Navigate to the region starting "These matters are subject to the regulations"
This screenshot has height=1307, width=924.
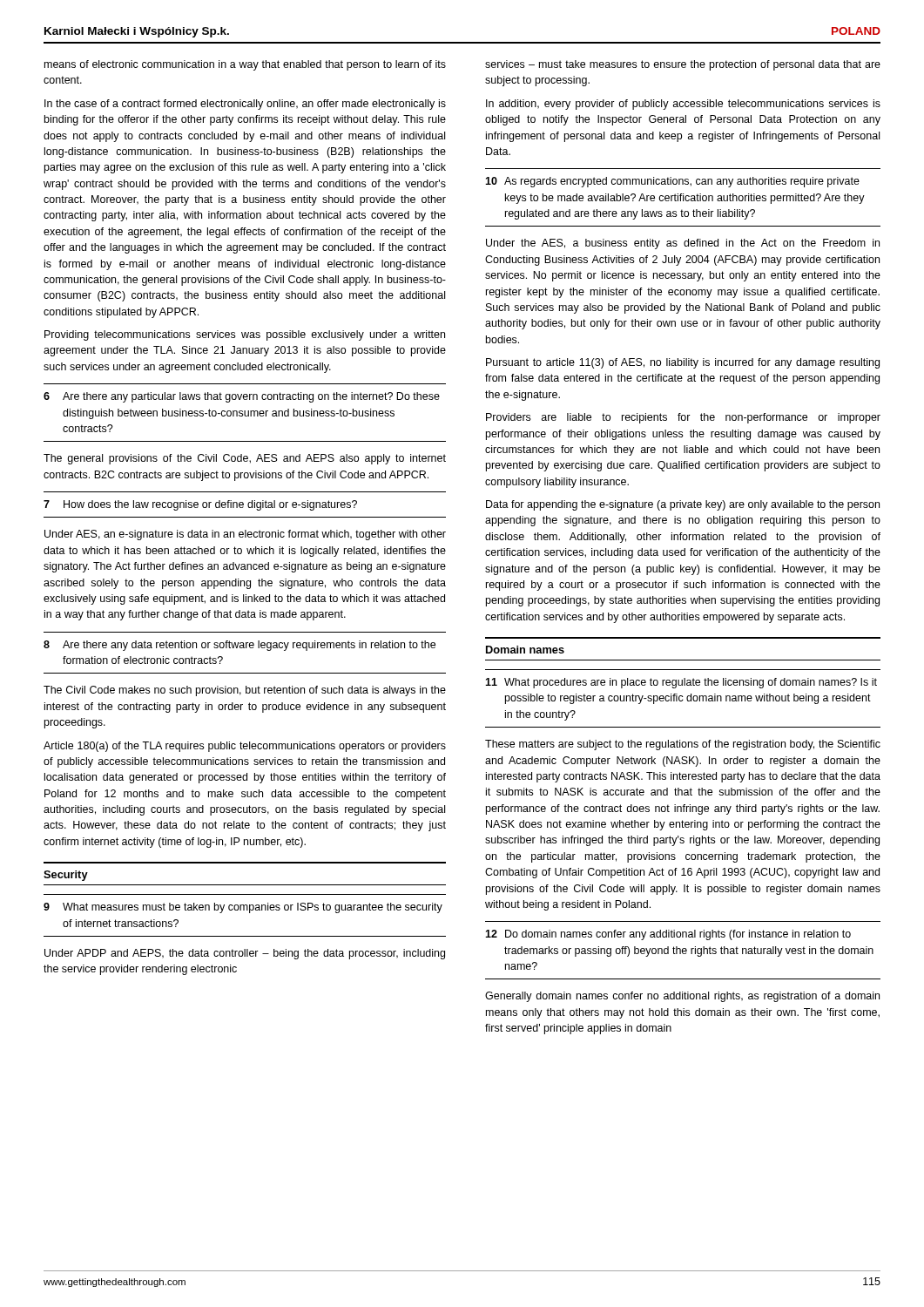tap(683, 824)
